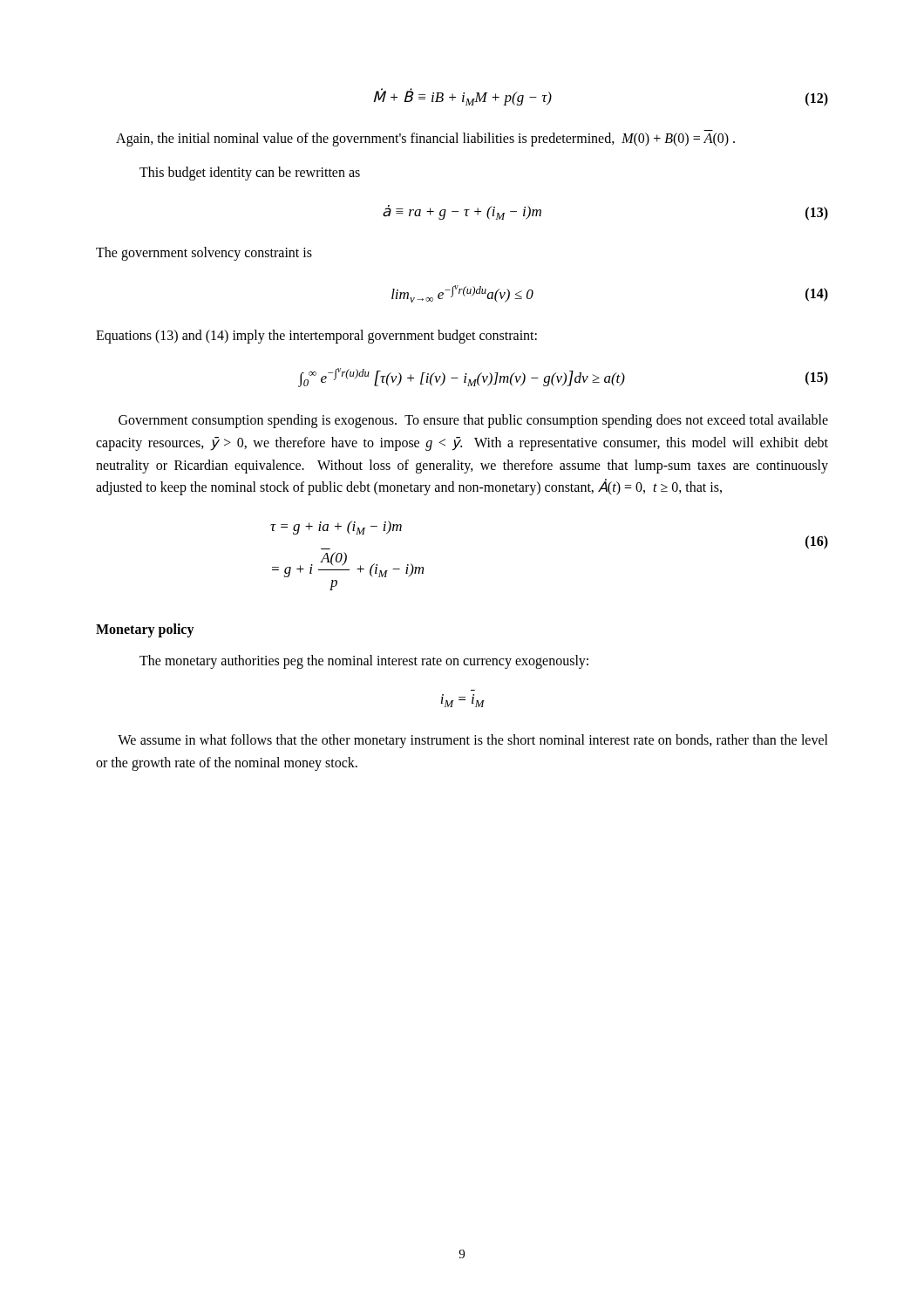This screenshot has width=924, height=1308.
Task: Locate the passage starting "The government solvency constraint is"
Action: tap(204, 252)
